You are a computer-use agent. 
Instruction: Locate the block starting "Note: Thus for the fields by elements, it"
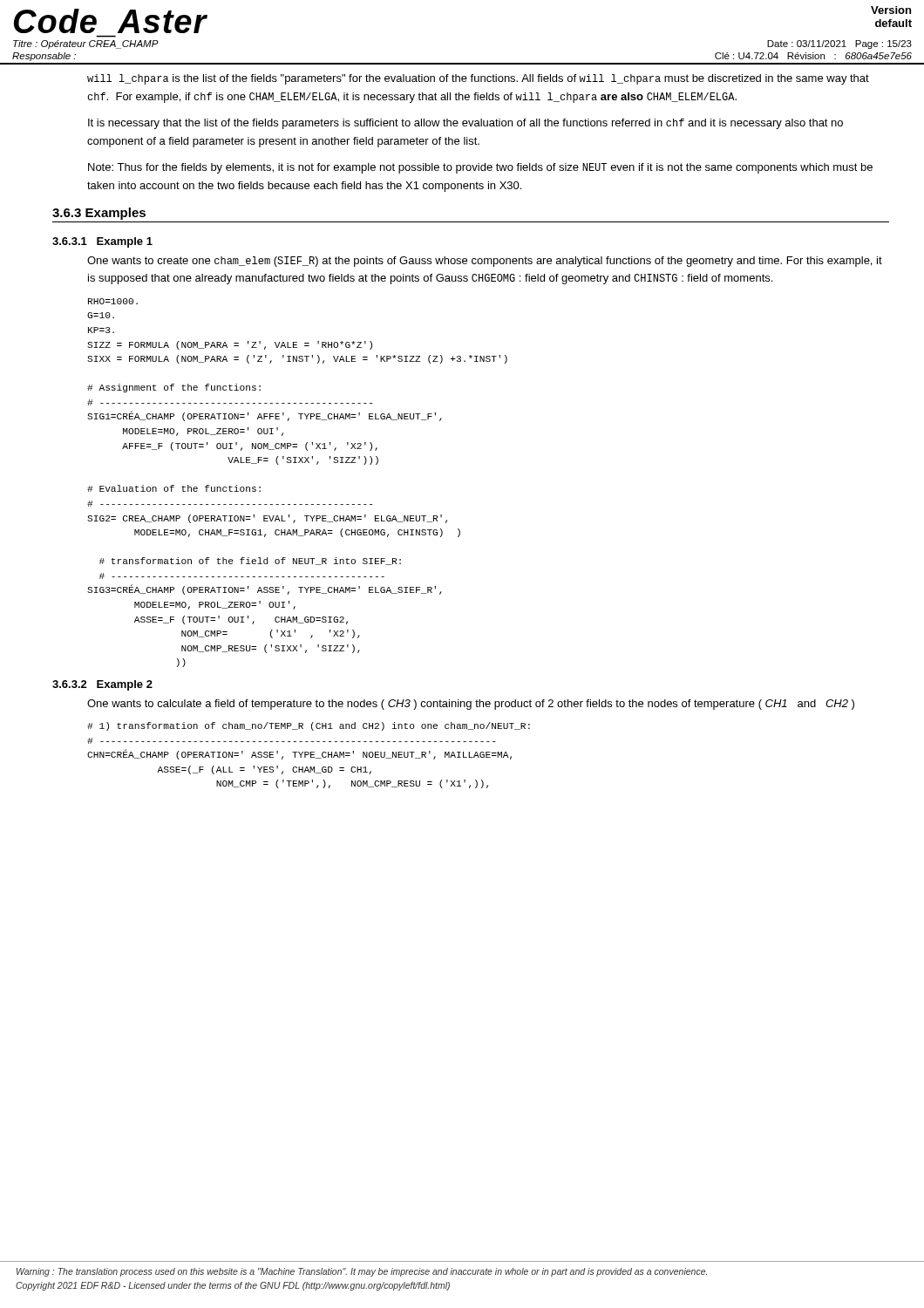pyautogui.click(x=488, y=176)
